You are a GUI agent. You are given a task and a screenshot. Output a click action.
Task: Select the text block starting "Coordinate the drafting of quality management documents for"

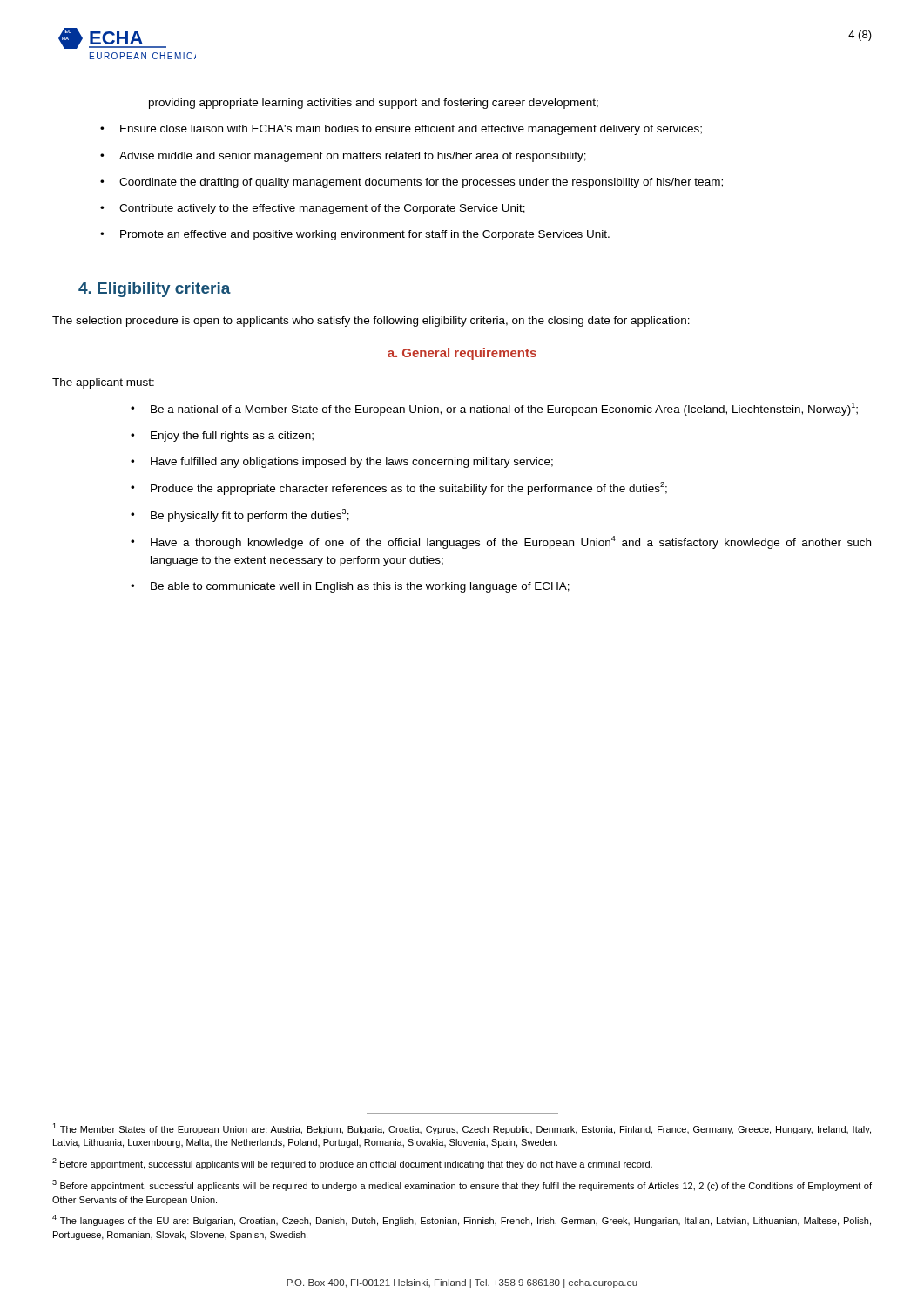pos(422,181)
